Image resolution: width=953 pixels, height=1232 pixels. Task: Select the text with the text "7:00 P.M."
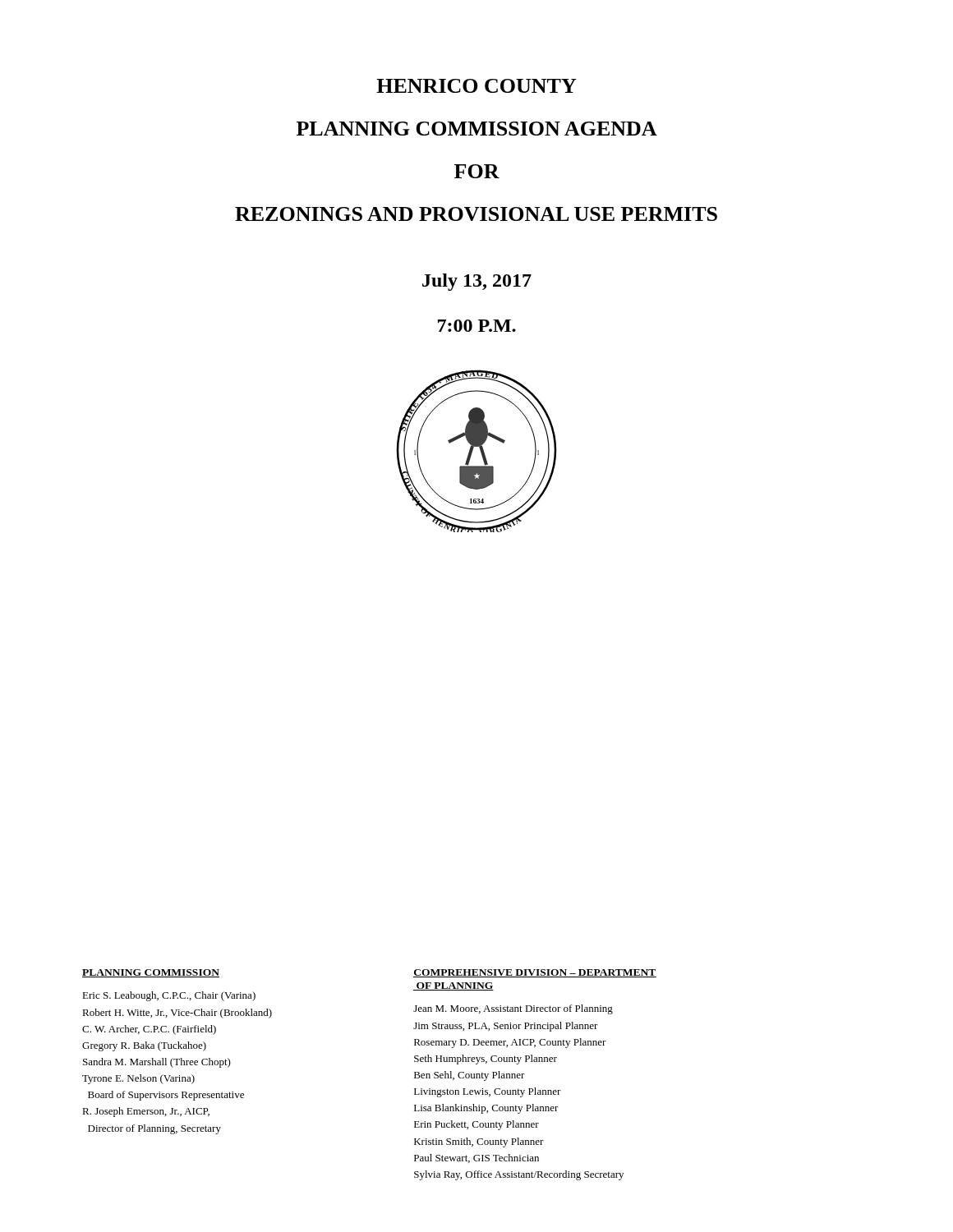coord(476,325)
